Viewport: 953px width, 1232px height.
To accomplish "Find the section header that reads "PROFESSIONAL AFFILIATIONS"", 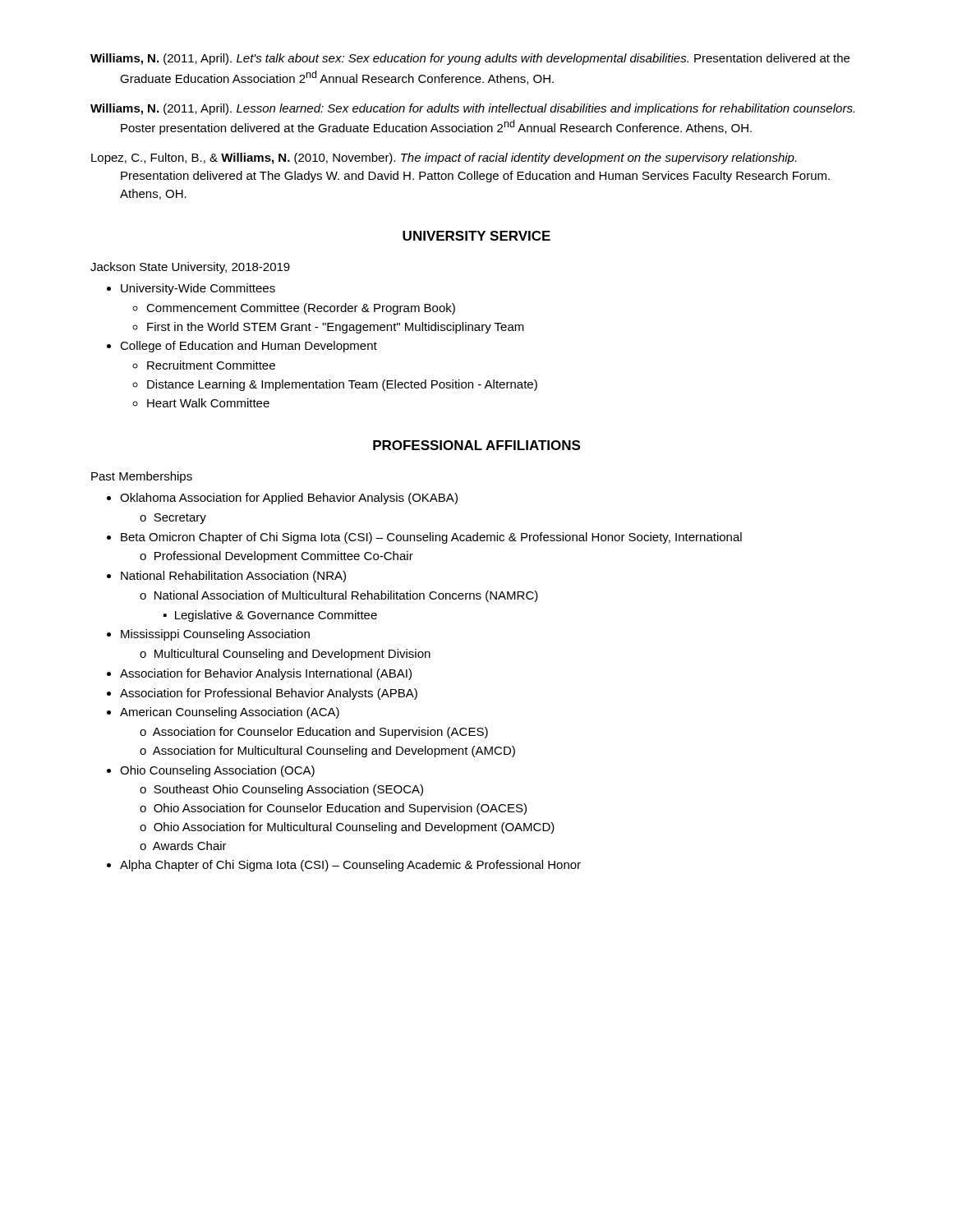I will [476, 446].
